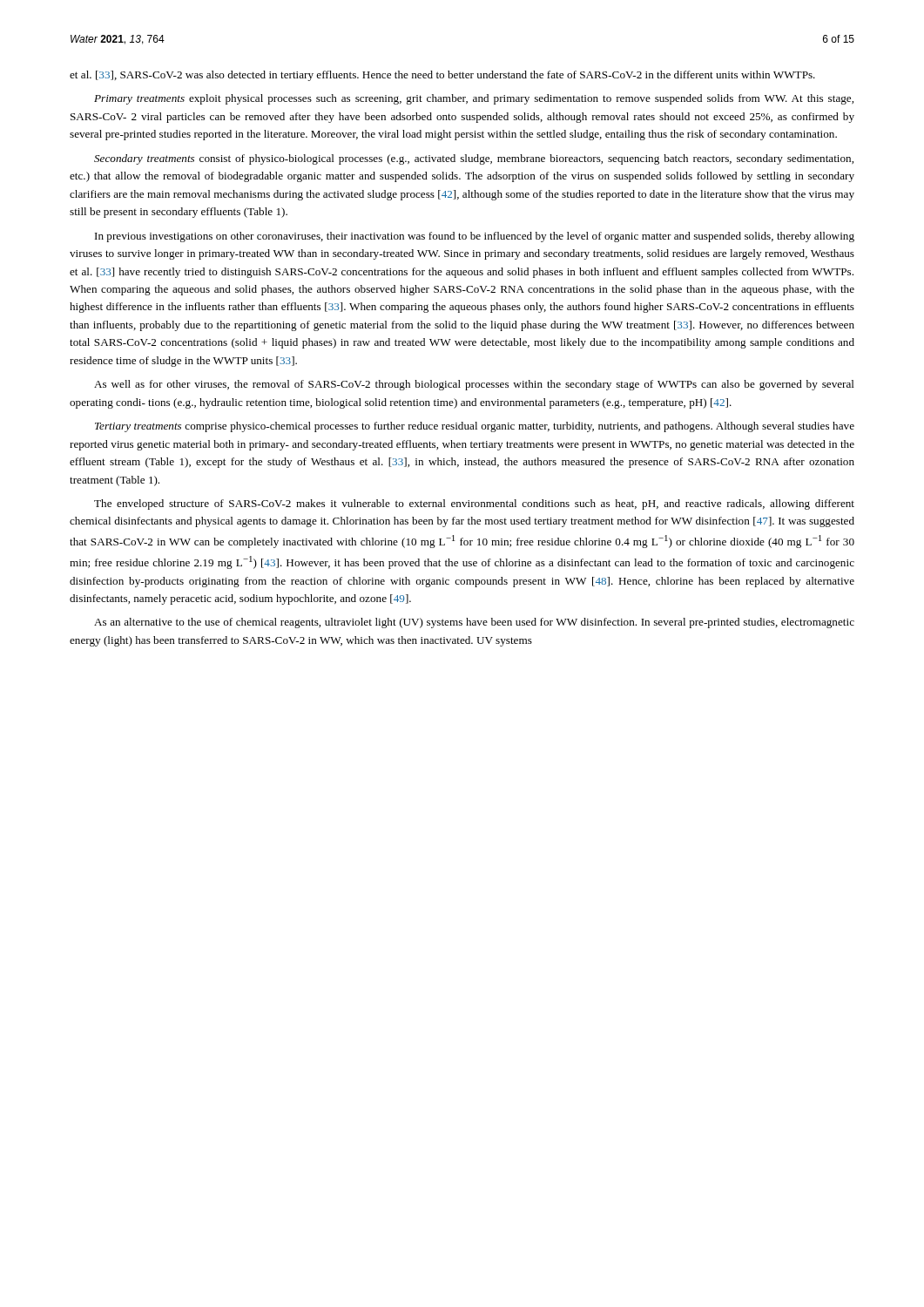Locate the text block that says "As an alternative"
This screenshot has width=924, height=1307.
pos(462,632)
